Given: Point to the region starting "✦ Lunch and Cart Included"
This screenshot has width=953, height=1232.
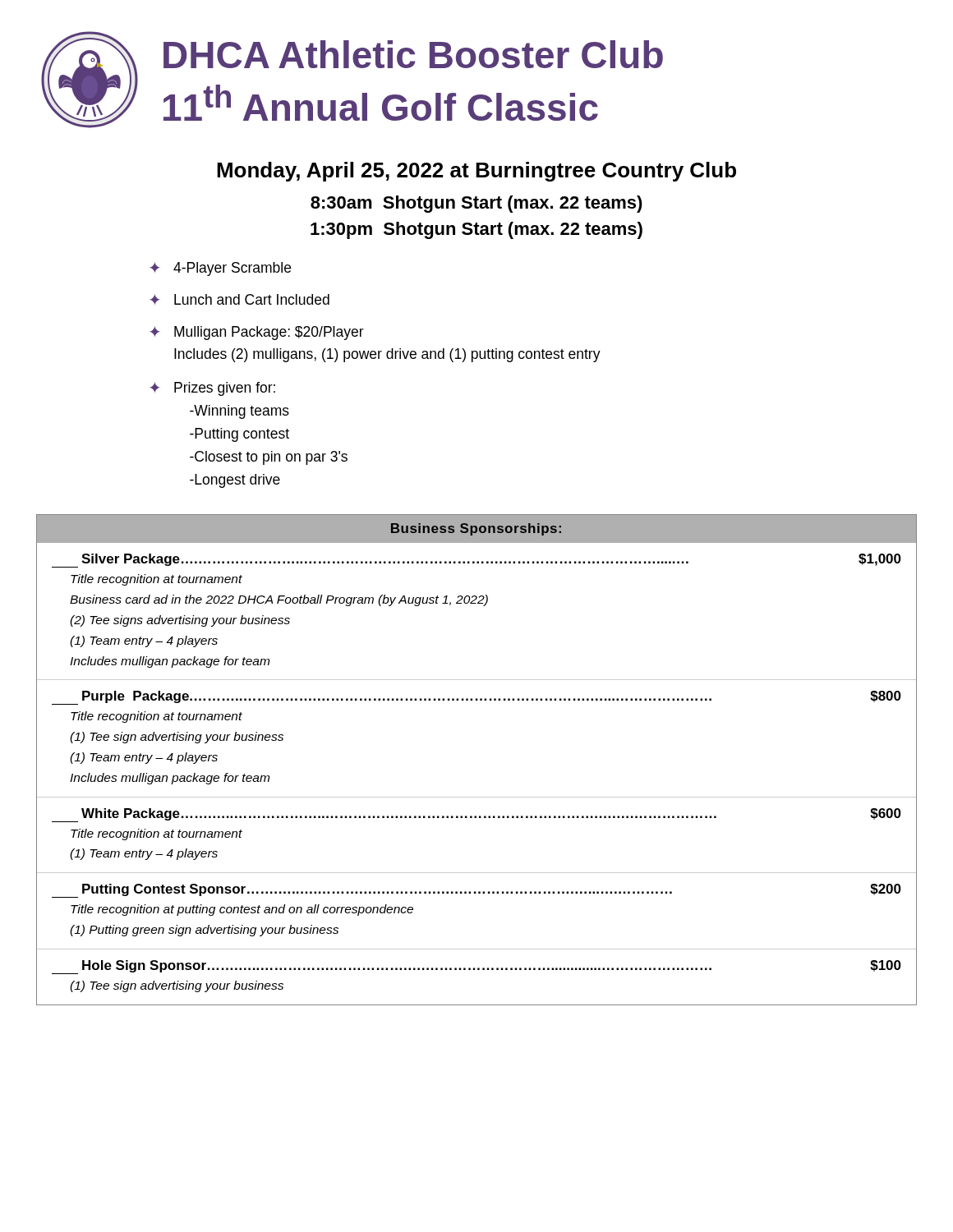Looking at the screenshot, I should tap(239, 300).
